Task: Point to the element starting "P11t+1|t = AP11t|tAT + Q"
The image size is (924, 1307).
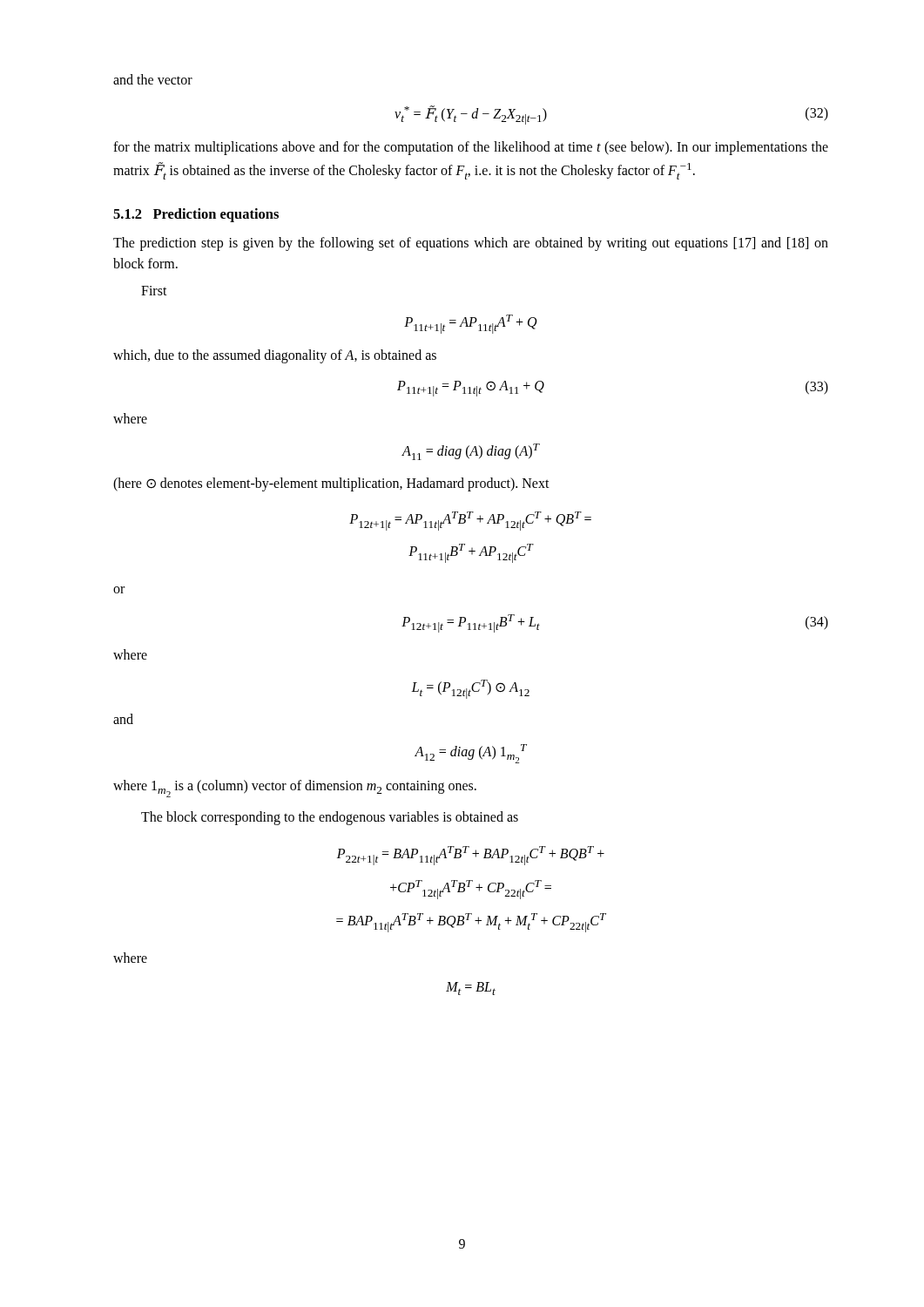Action: click(471, 323)
